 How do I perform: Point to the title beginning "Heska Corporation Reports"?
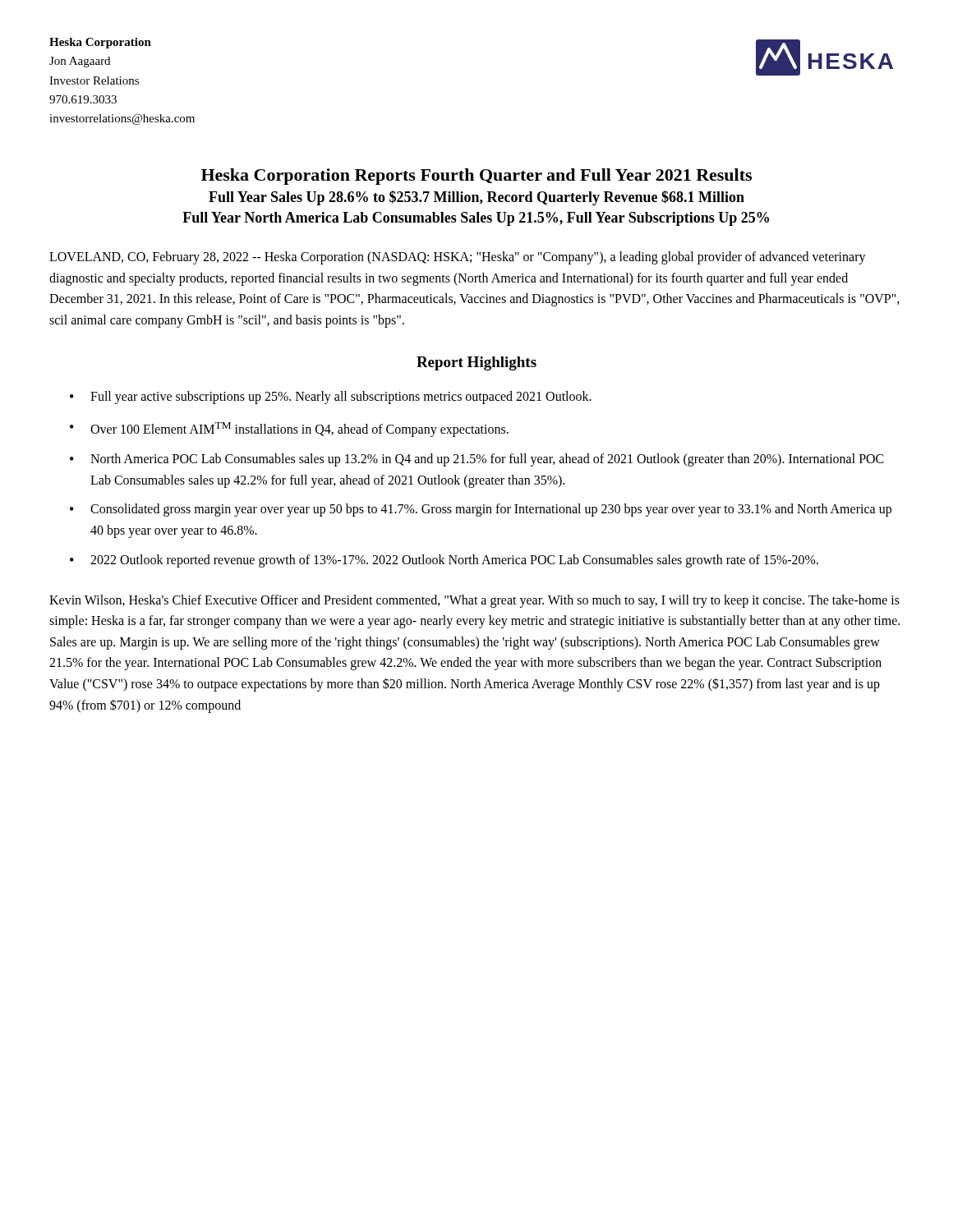(x=476, y=195)
